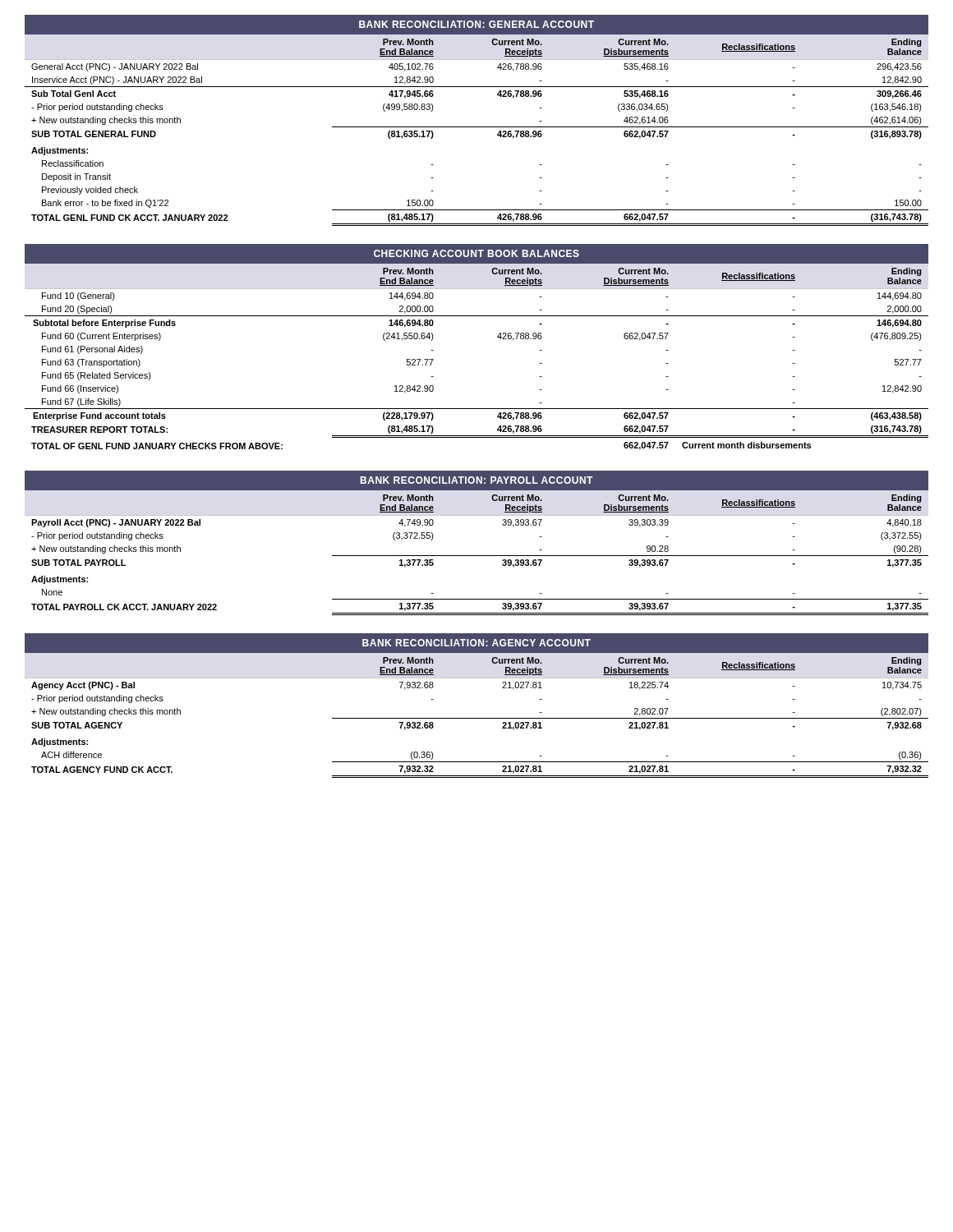Screen dimensions: 1232x953
Task: Click on the text block starting "BANK RECONCILIATION: AGENCY ACCOUNT"
Action: pos(476,643)
